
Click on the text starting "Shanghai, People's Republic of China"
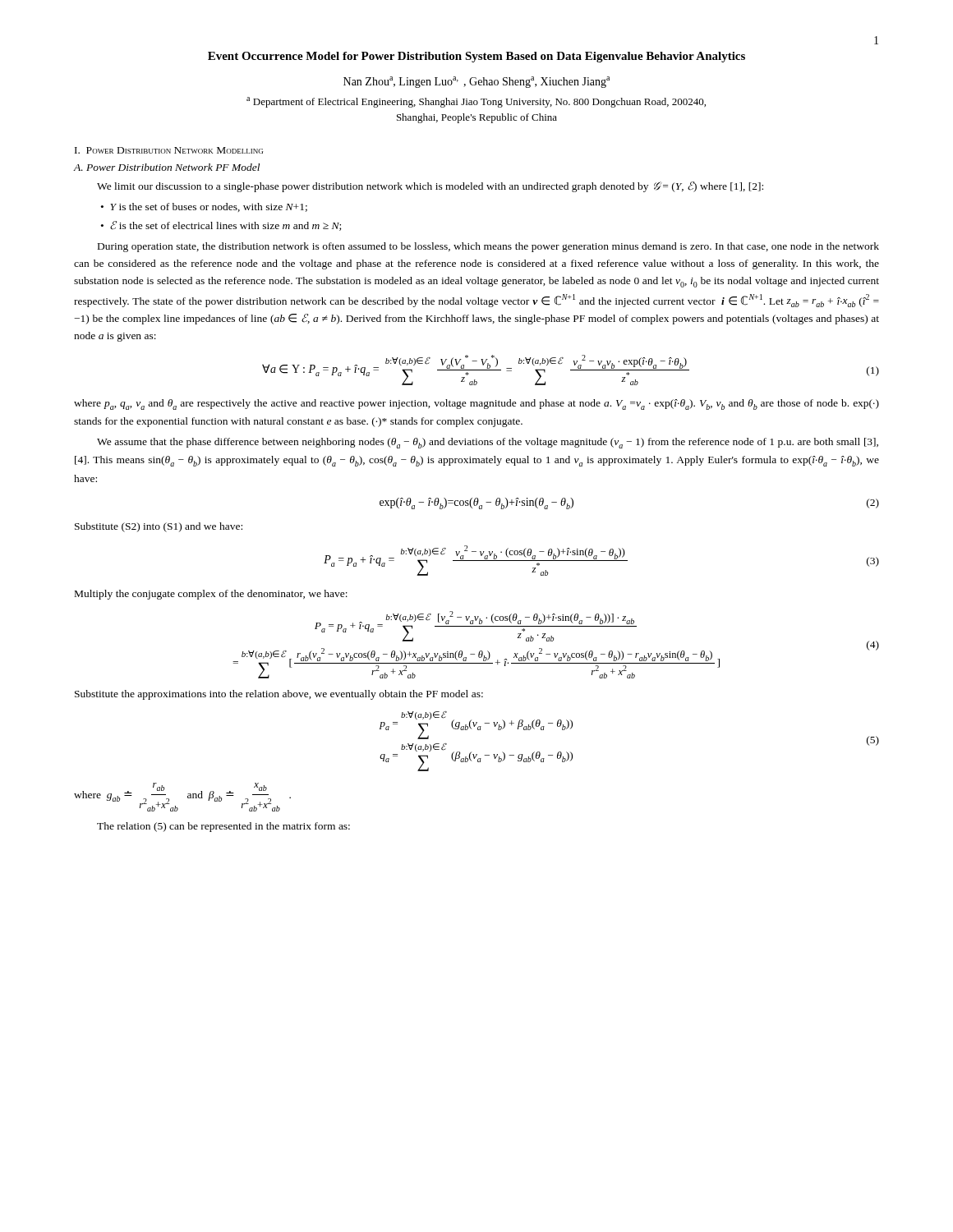click(476, 117)
